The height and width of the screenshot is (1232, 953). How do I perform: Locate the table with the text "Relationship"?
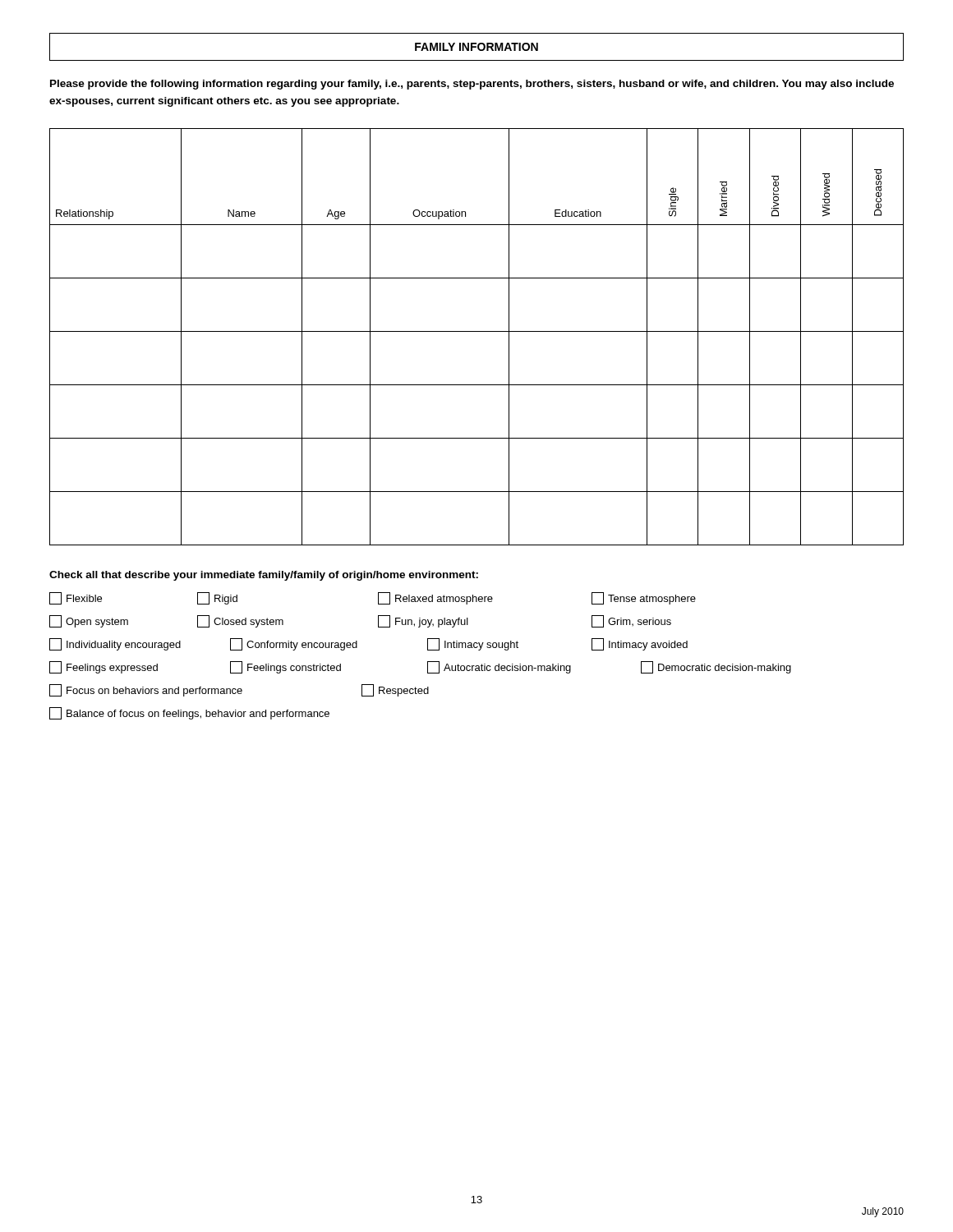476,337
